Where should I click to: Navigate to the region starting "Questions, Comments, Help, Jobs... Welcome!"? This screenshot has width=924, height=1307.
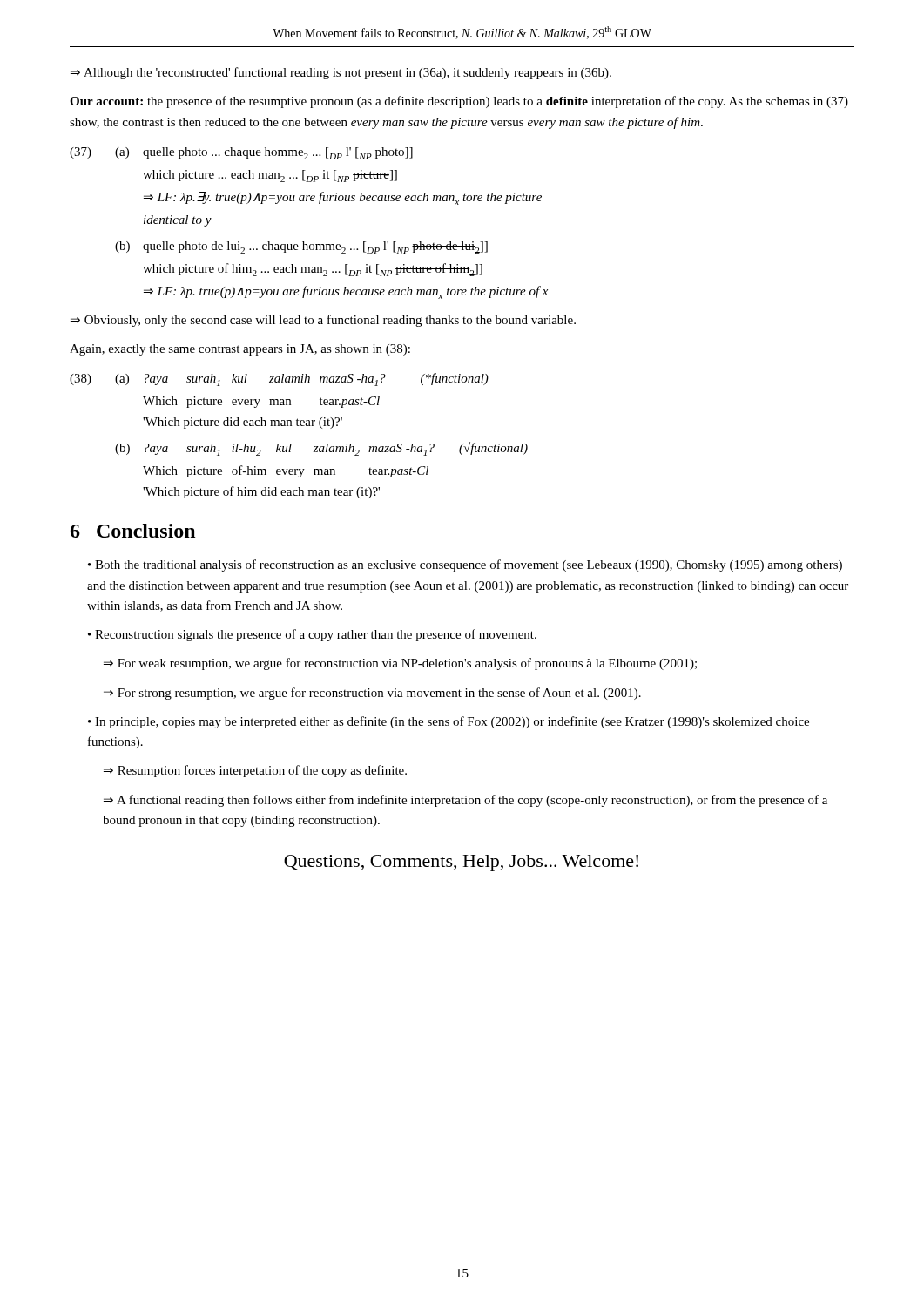click(462, 861)
